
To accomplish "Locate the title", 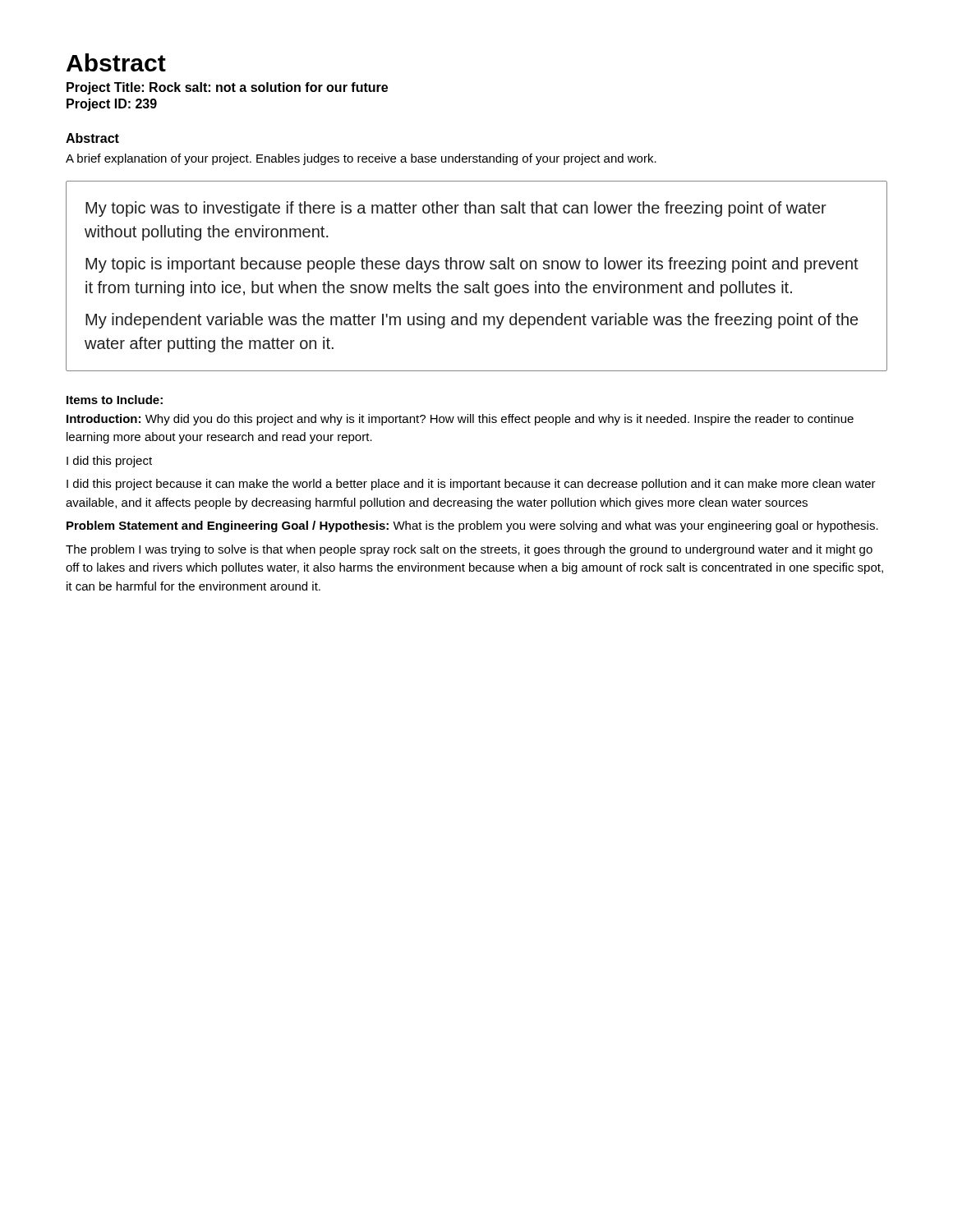I will click(116, 63).
